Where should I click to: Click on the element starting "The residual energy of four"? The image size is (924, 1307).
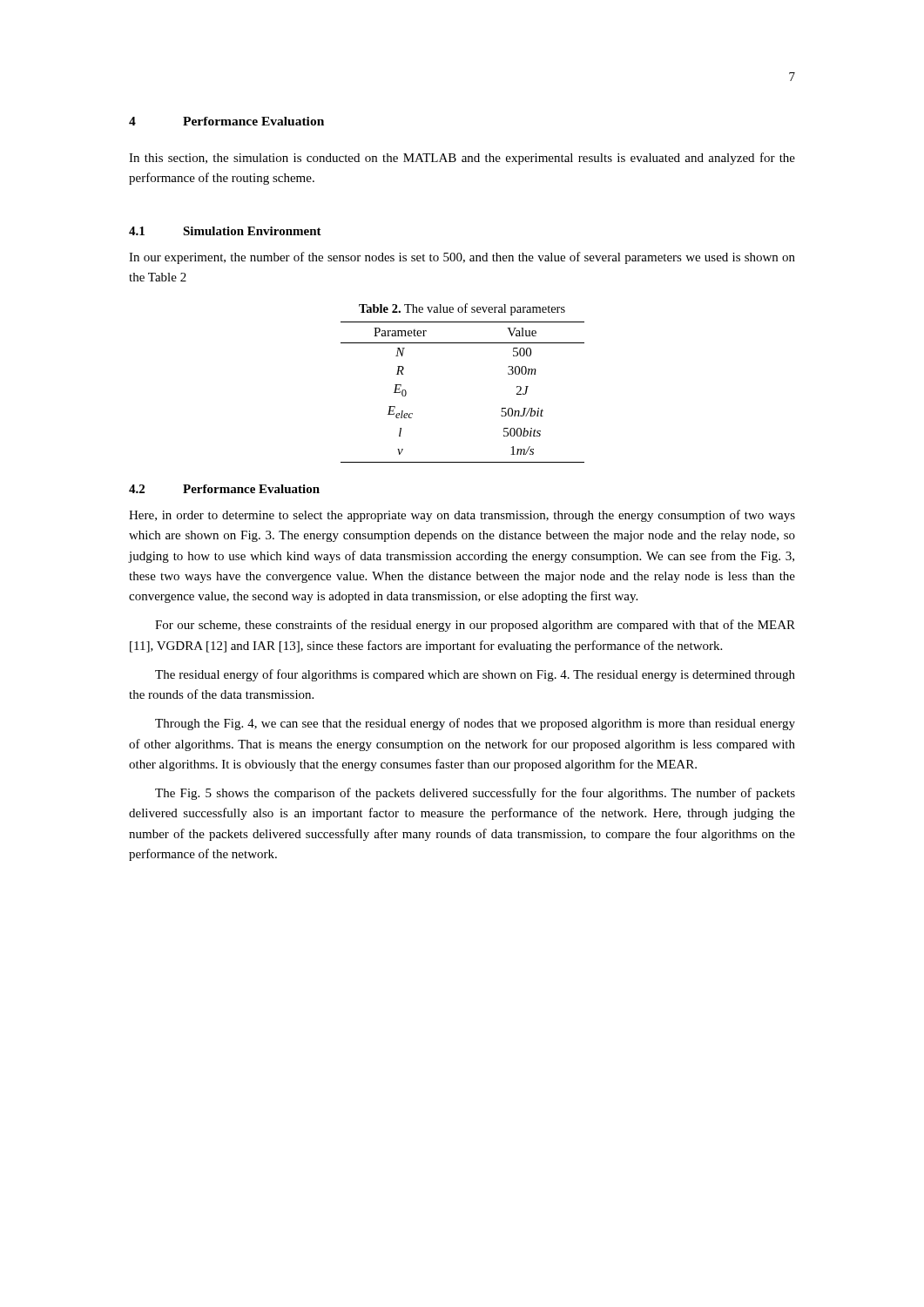pyautogui.click(x=462, y=684)
